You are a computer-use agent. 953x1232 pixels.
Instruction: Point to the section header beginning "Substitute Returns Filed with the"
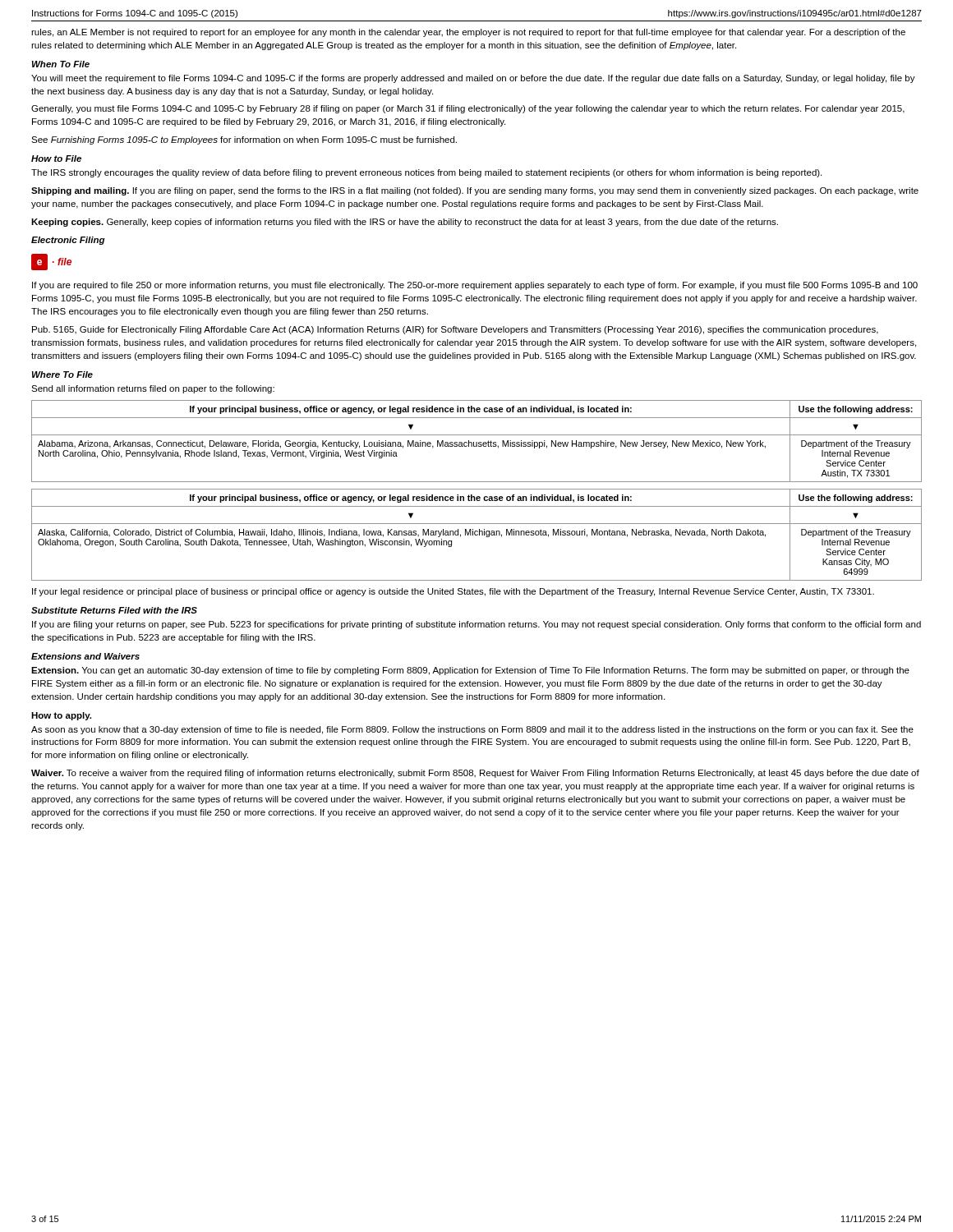pyautogui.click(x=114, y=611)
